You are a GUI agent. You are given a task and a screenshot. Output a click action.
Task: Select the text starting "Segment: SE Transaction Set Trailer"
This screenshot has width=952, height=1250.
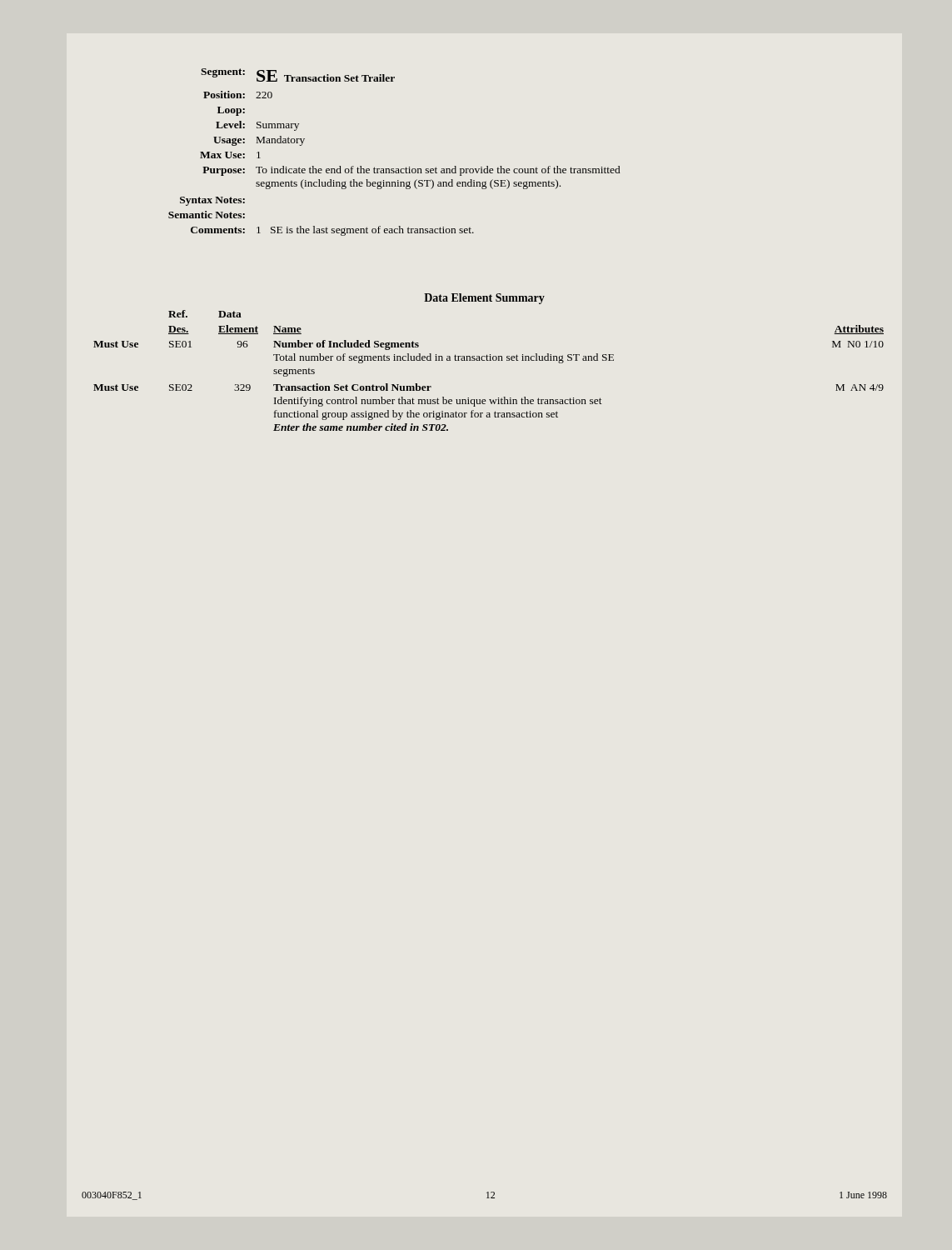[298, 75]
